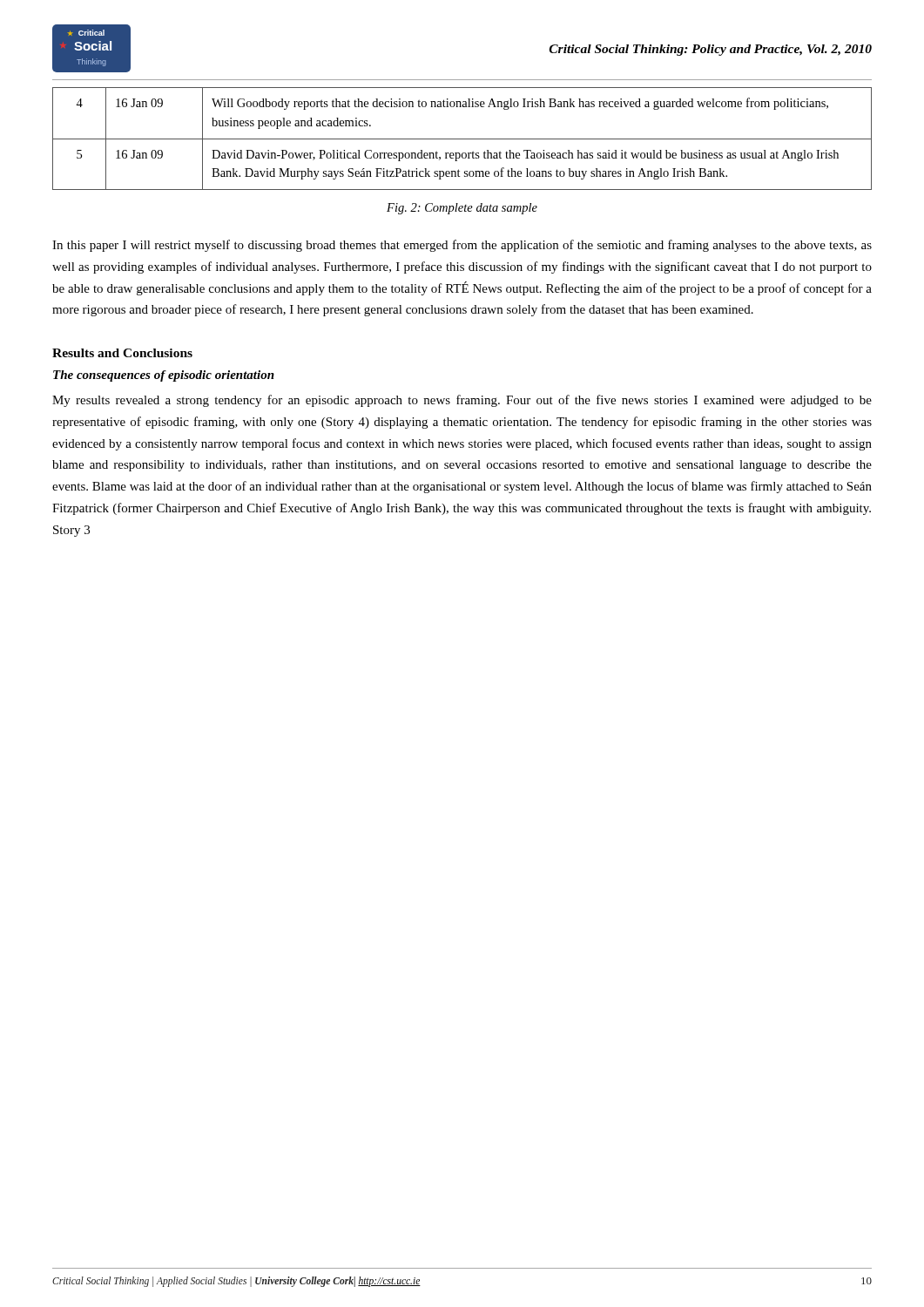
Task: Find a caption
Action: pos(462,207)
